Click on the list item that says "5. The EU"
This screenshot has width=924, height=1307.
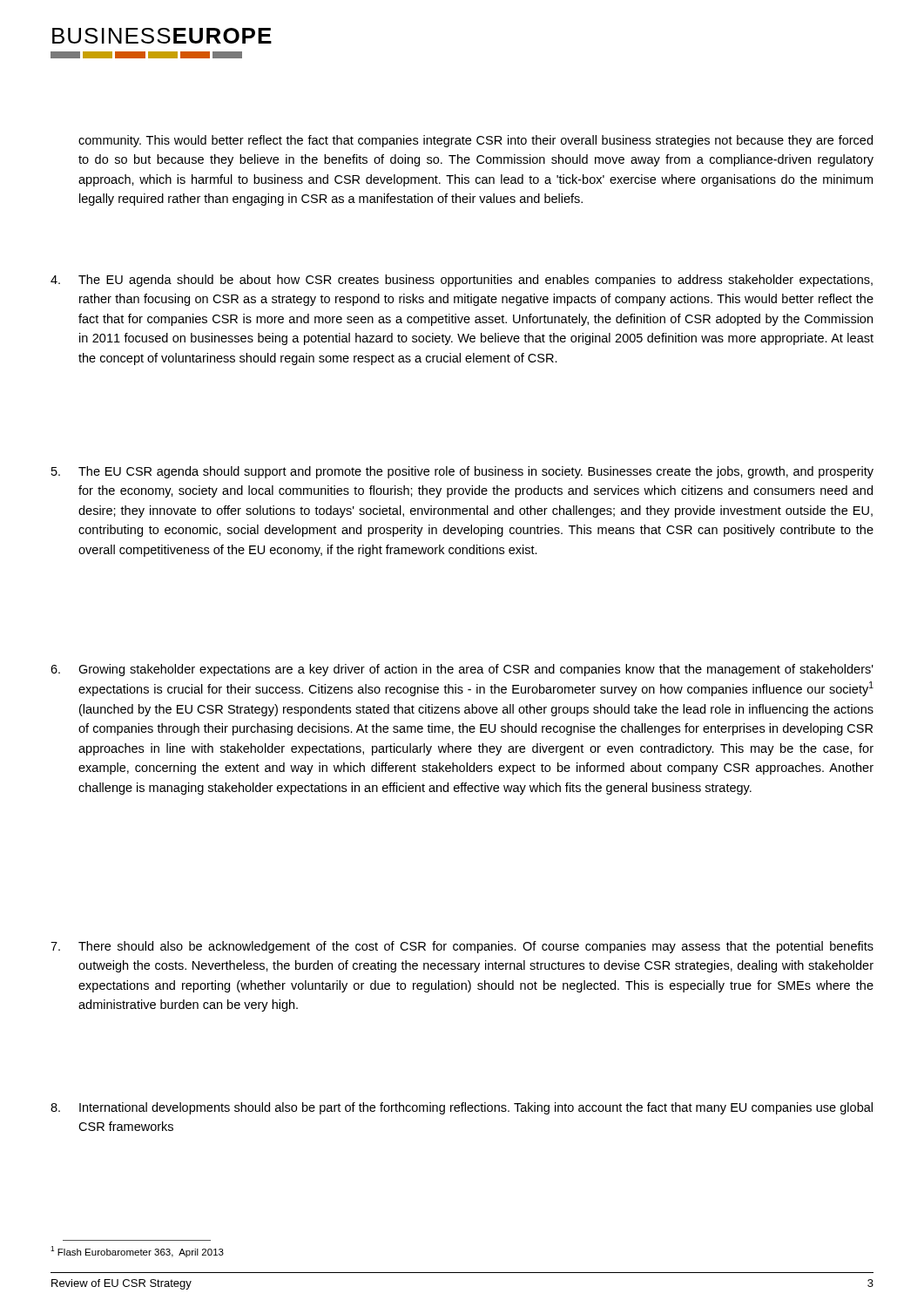(462, 511)
